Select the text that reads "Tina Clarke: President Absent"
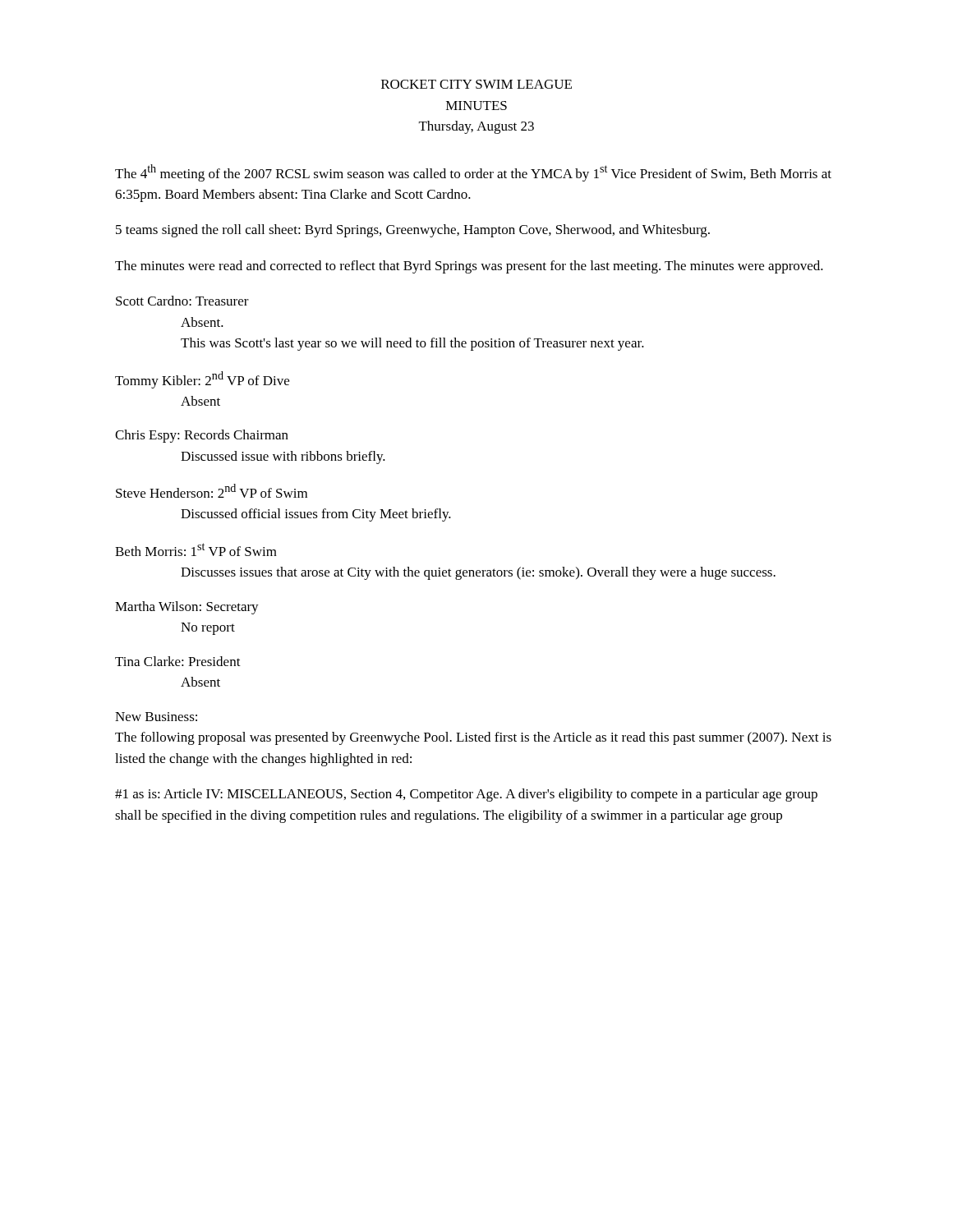The height and width of the screenshot is (1232, 953). [x=178, y=661]
